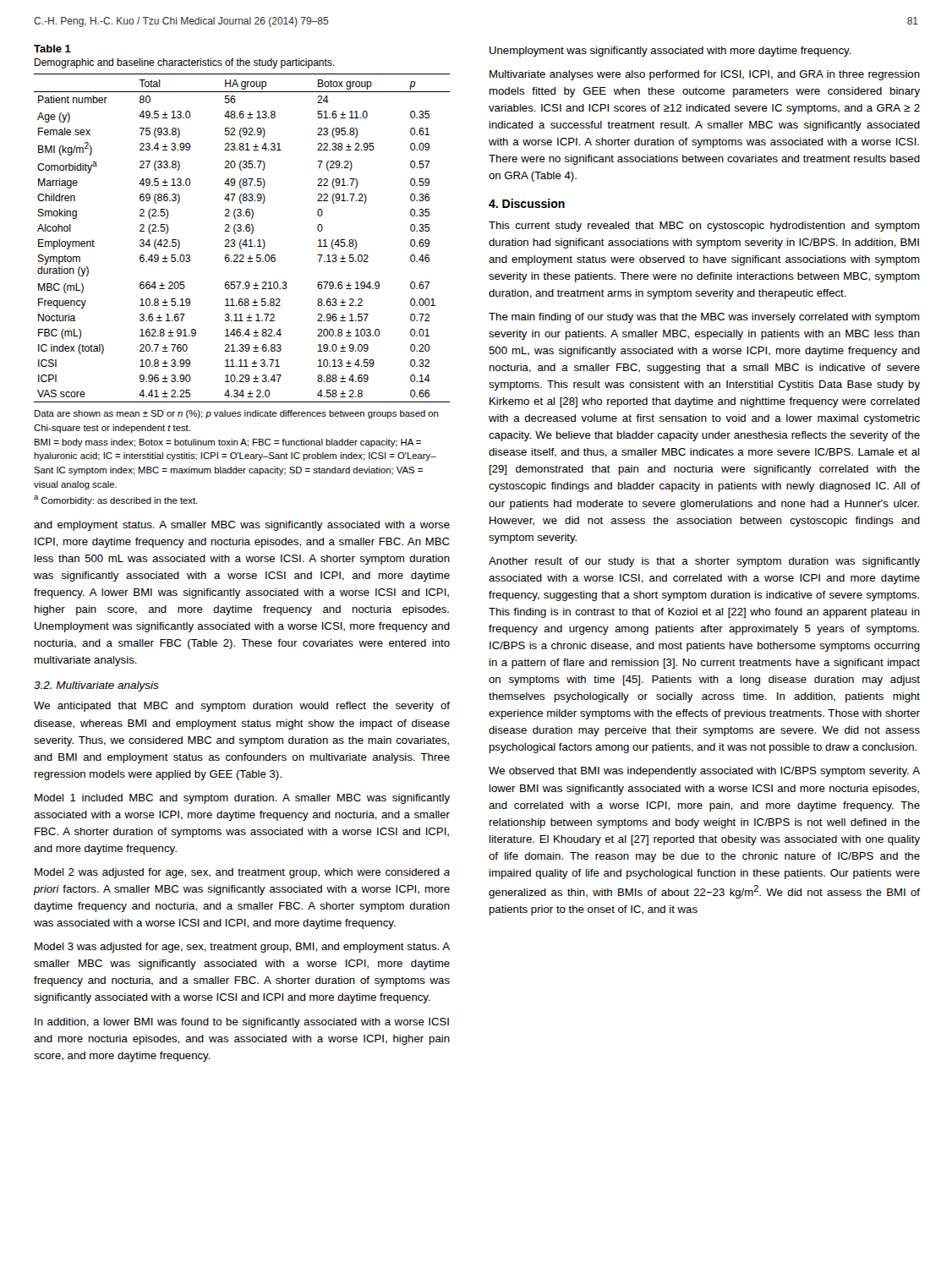The image size is (952, 1268).
Task: Select the region starting "We anticipated that"
Action: (242, 740)
